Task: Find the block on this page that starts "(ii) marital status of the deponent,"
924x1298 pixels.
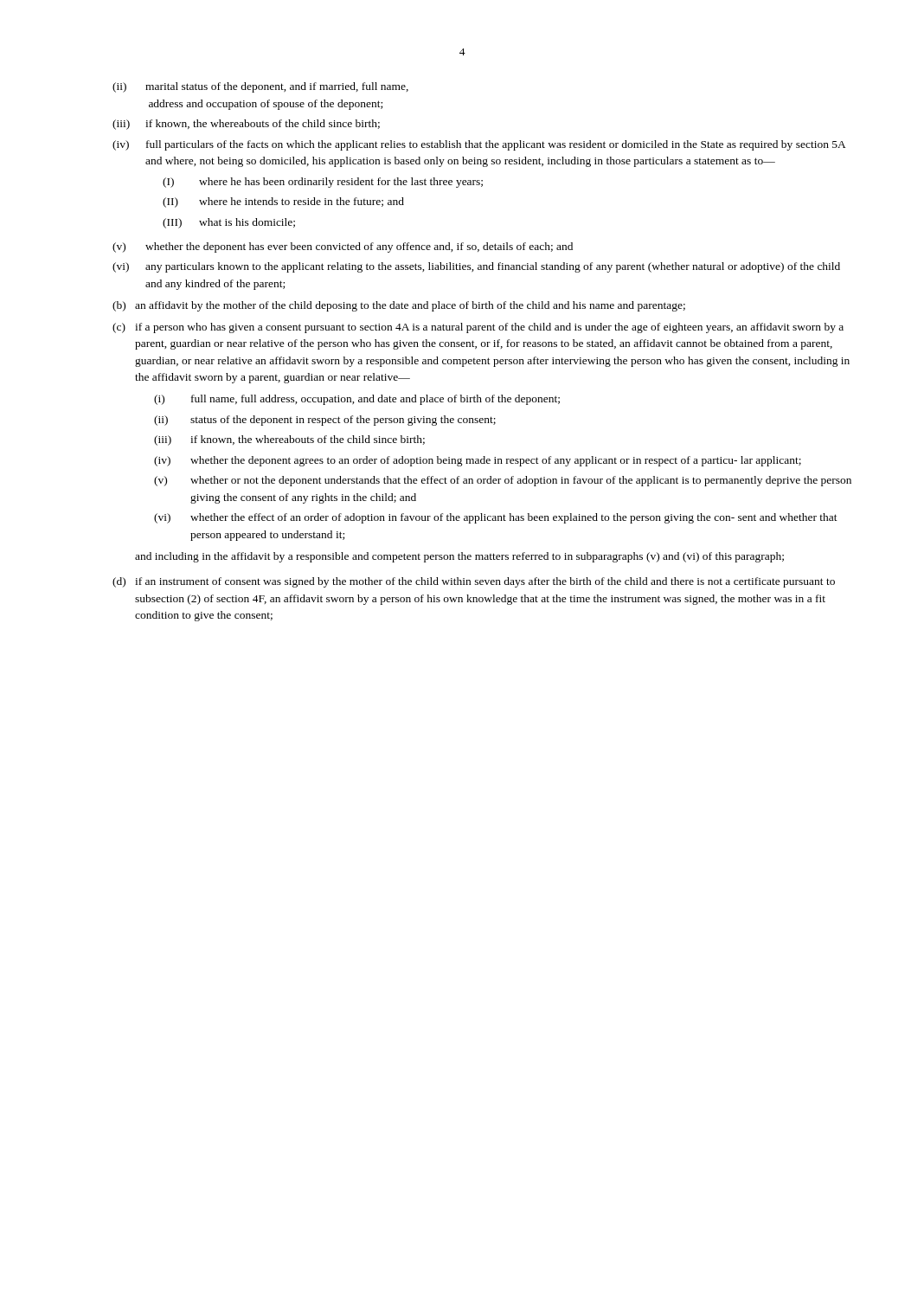Action: (261, 95)
